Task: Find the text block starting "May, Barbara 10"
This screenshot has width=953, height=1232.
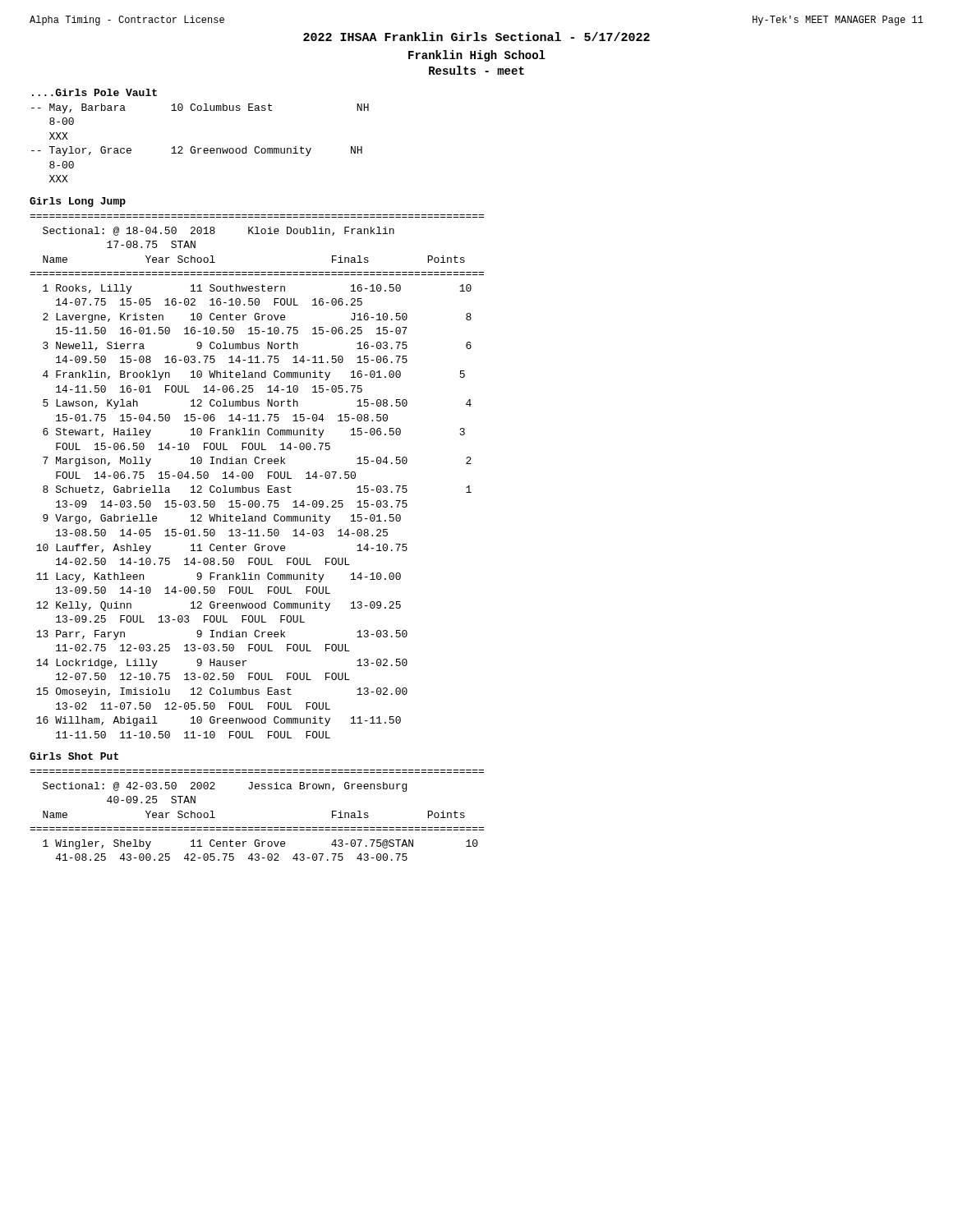Action: coord(200,108)
